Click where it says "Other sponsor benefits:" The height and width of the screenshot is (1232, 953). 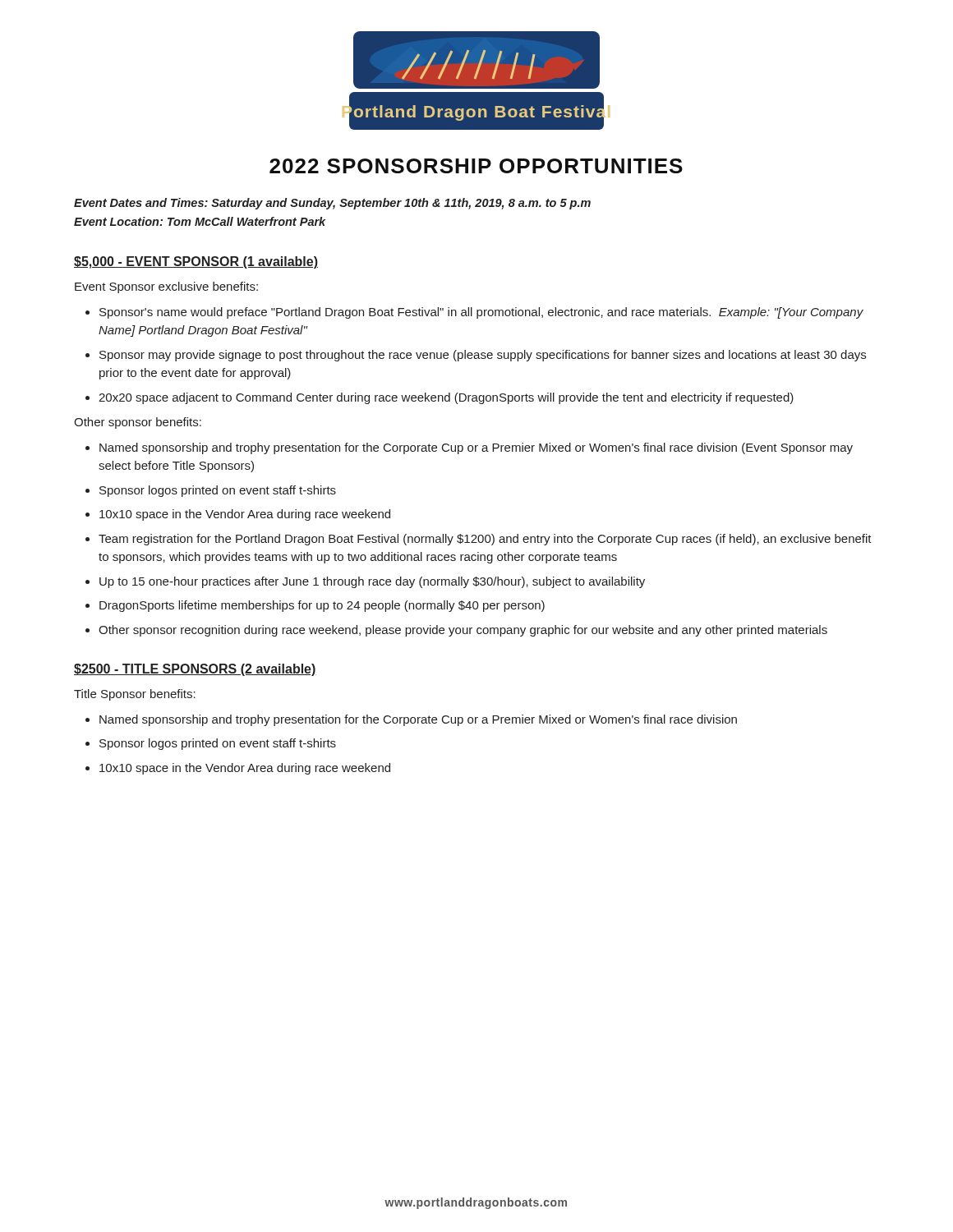(x=138, y=422)
